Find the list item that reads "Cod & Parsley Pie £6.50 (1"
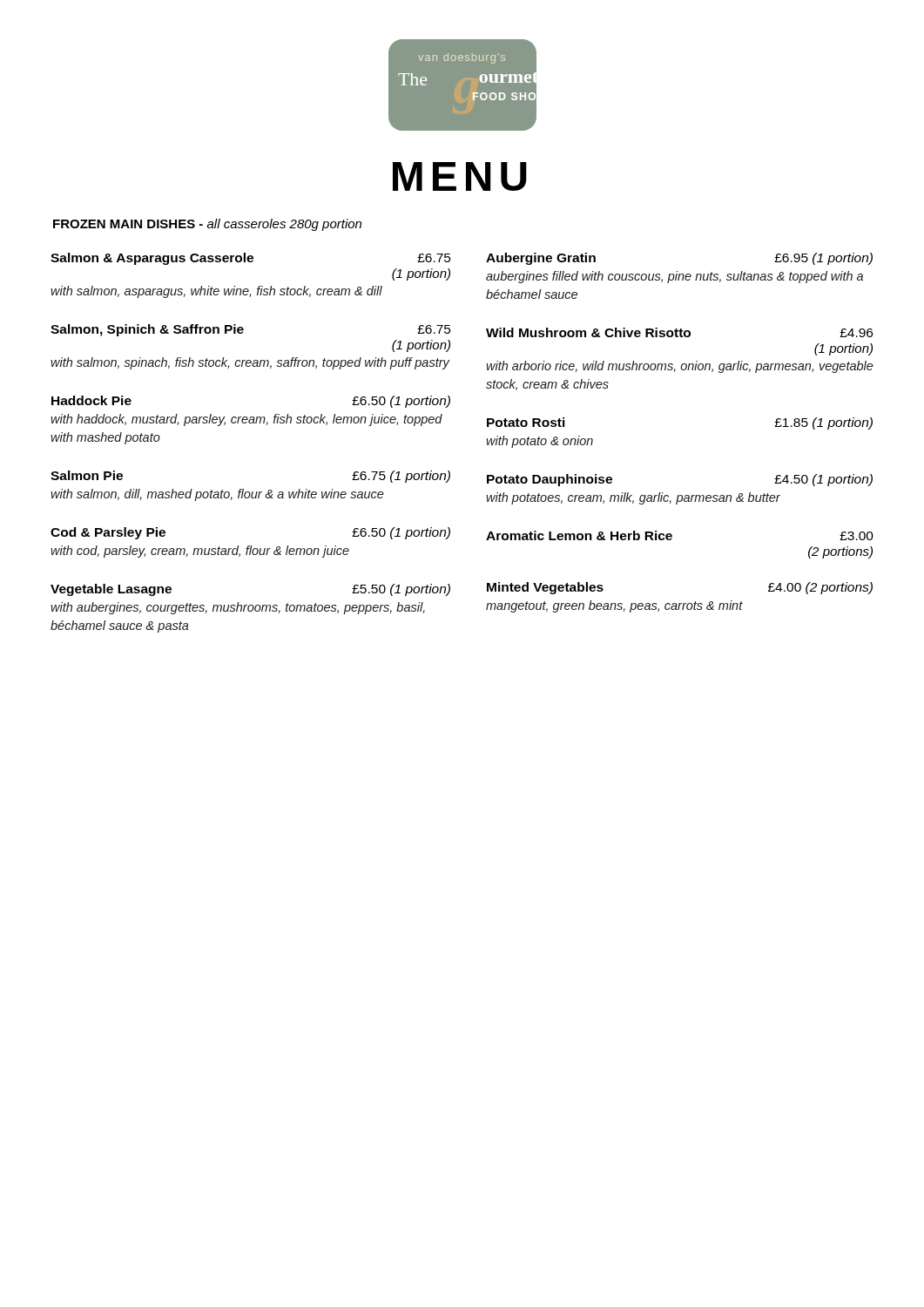The width and height of the screenshot is (924, 1307). pos(251,542)
